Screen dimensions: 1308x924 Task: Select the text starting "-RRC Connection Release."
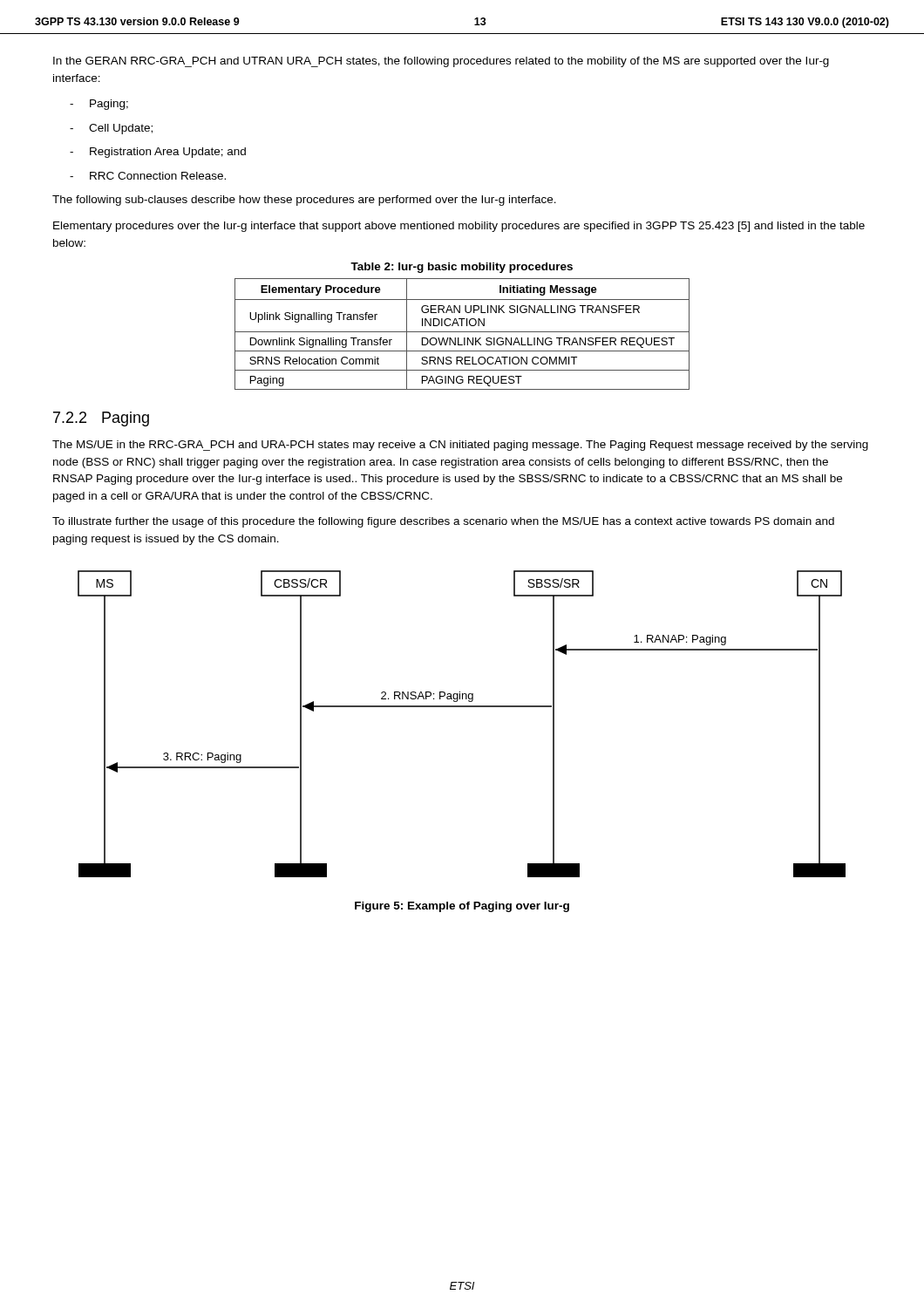[x=148, y=176]
